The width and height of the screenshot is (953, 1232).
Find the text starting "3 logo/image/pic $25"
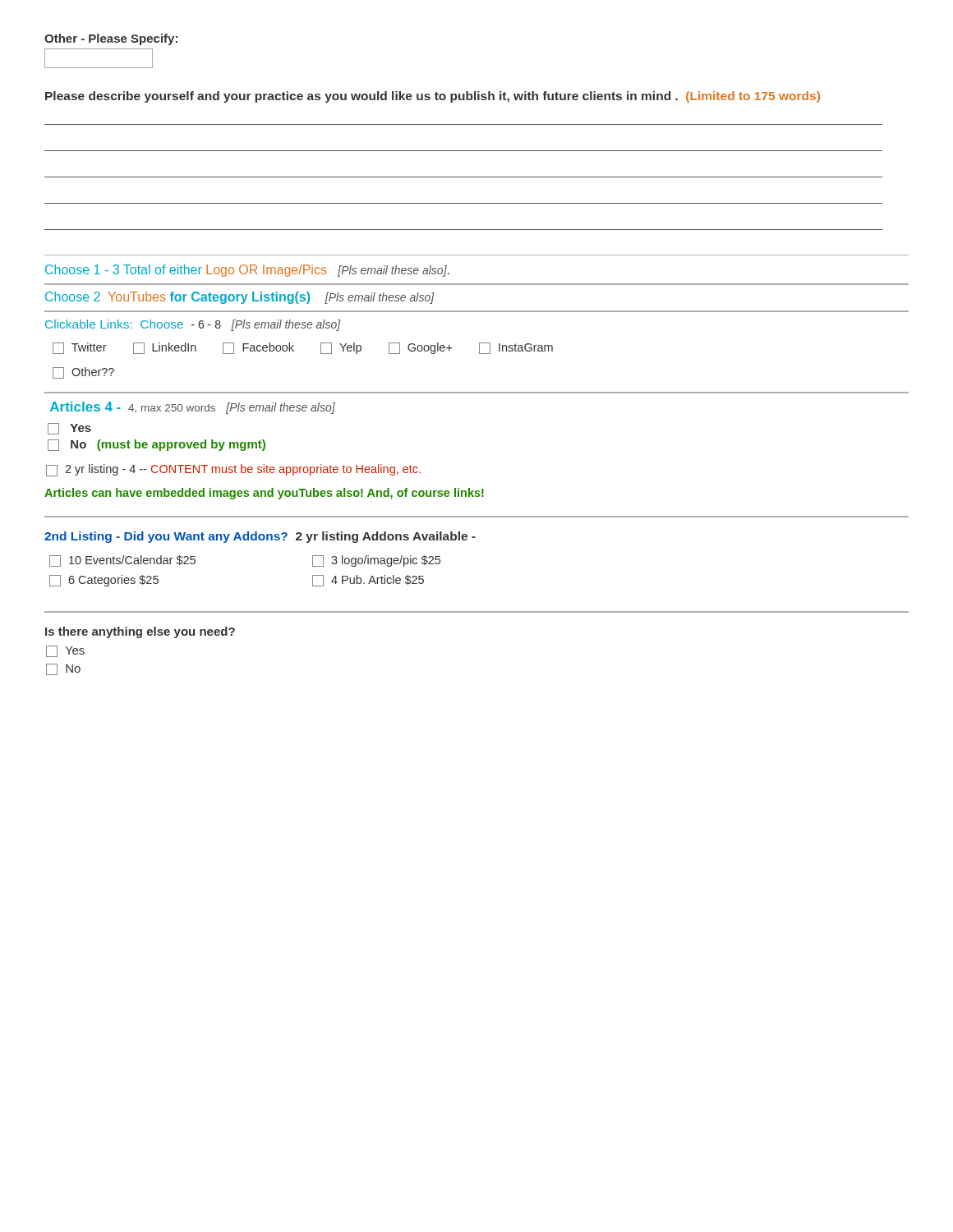[x=377, y=560]
